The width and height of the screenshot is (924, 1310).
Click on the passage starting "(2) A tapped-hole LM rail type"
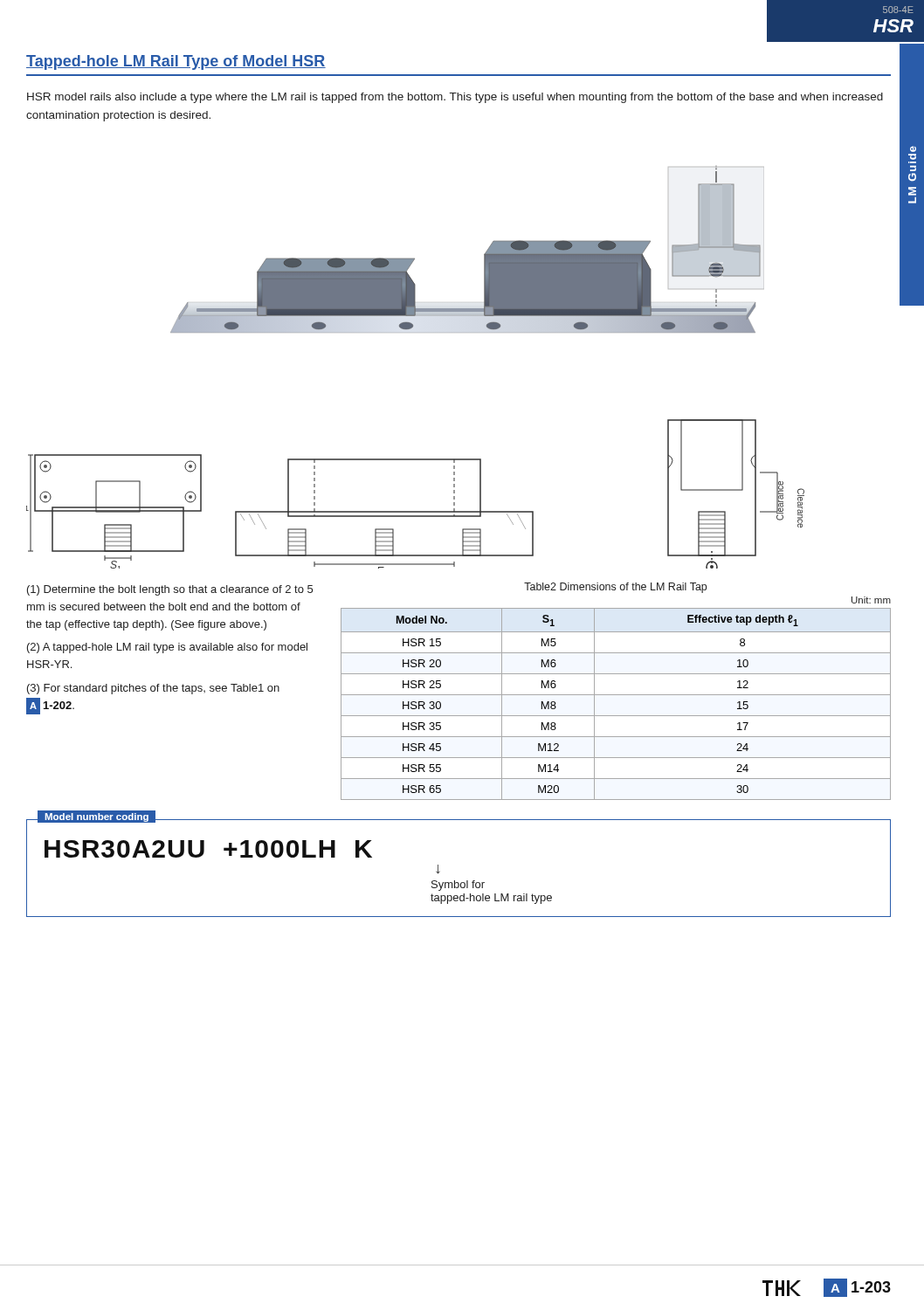167,656
